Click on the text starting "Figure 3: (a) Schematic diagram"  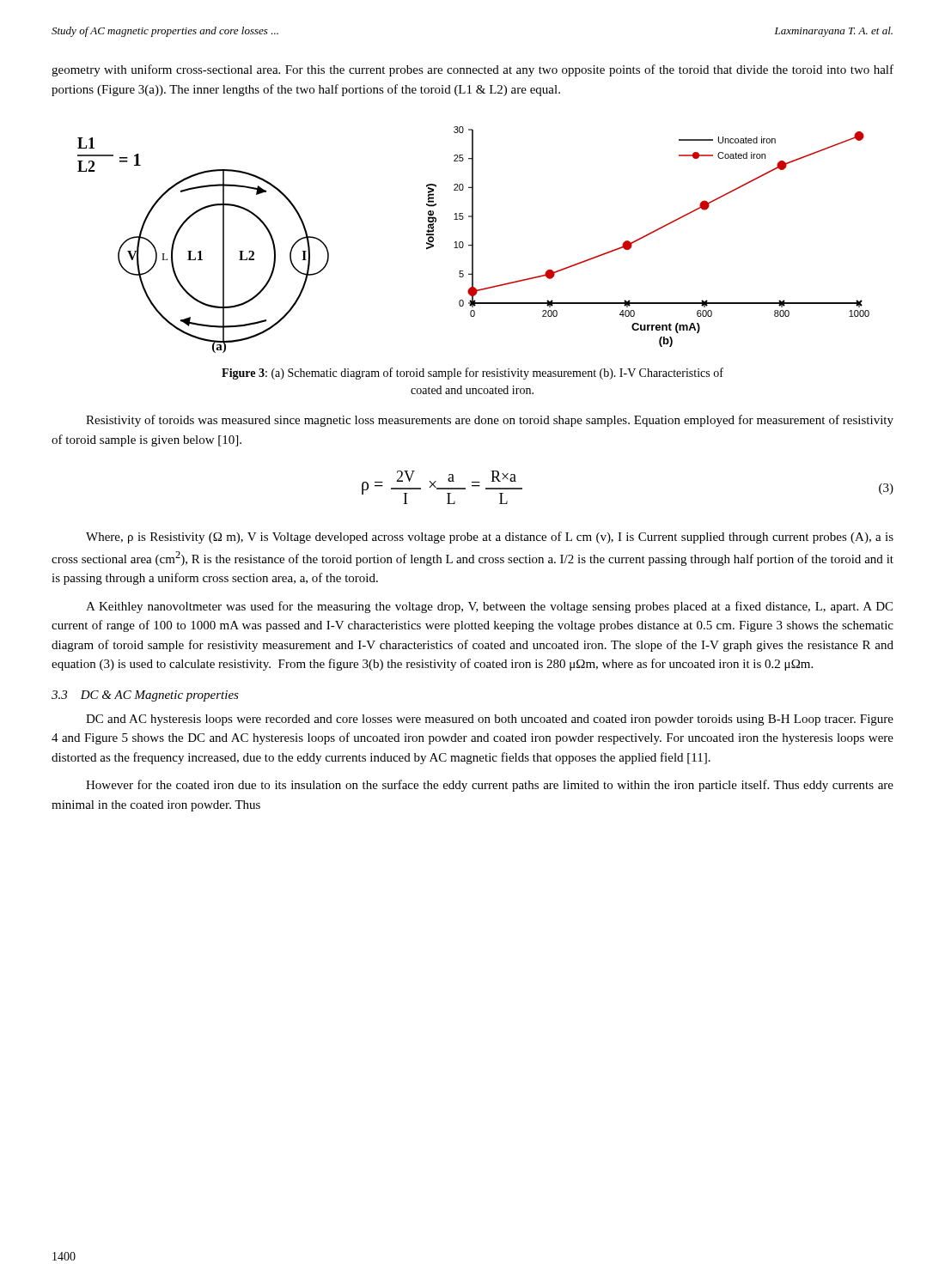(472, 382)
